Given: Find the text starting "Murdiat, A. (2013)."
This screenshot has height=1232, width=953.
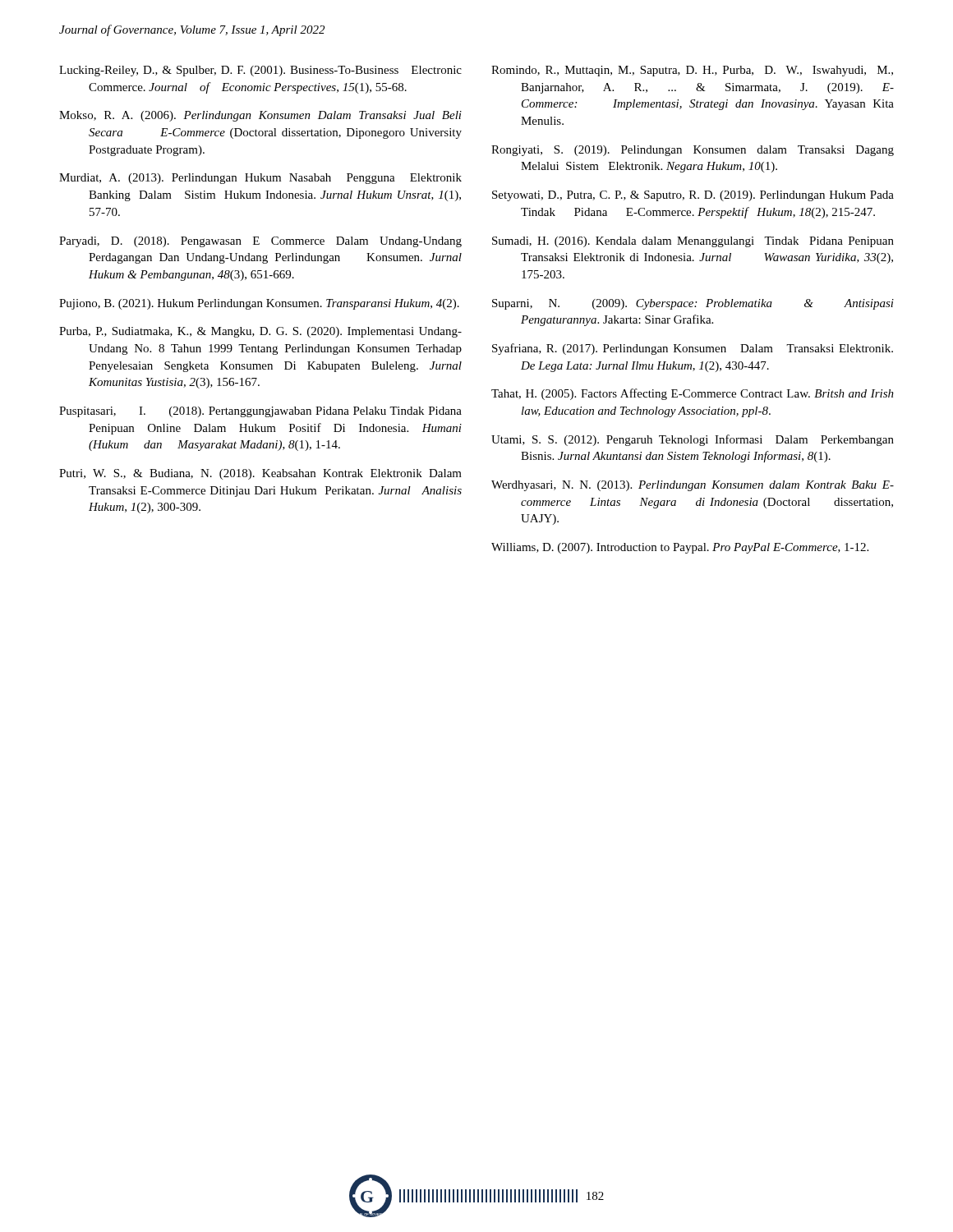Looking at the screenshot, I should [260, 195].
